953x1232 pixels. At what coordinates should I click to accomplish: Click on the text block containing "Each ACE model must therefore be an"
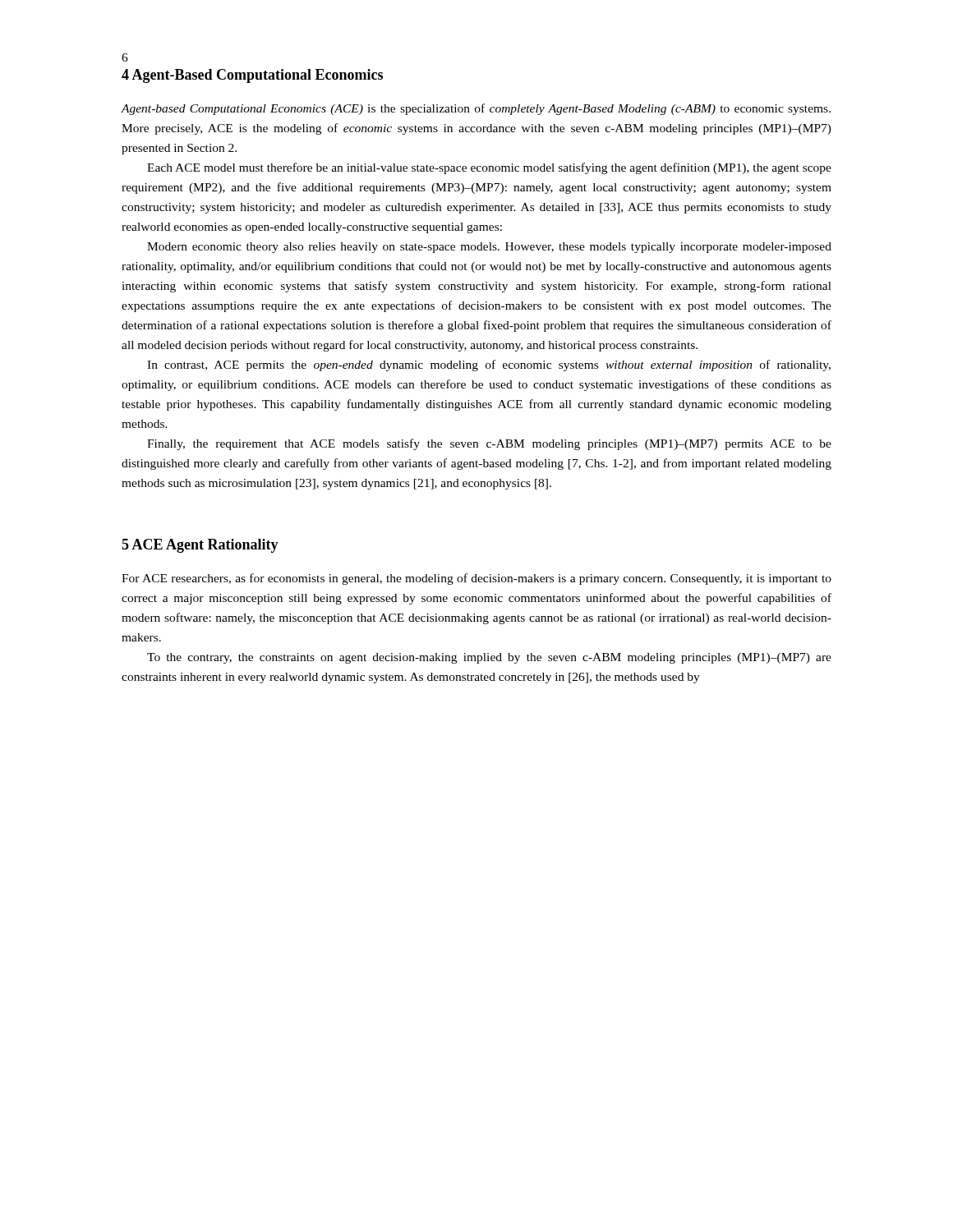tap(476, 197)
